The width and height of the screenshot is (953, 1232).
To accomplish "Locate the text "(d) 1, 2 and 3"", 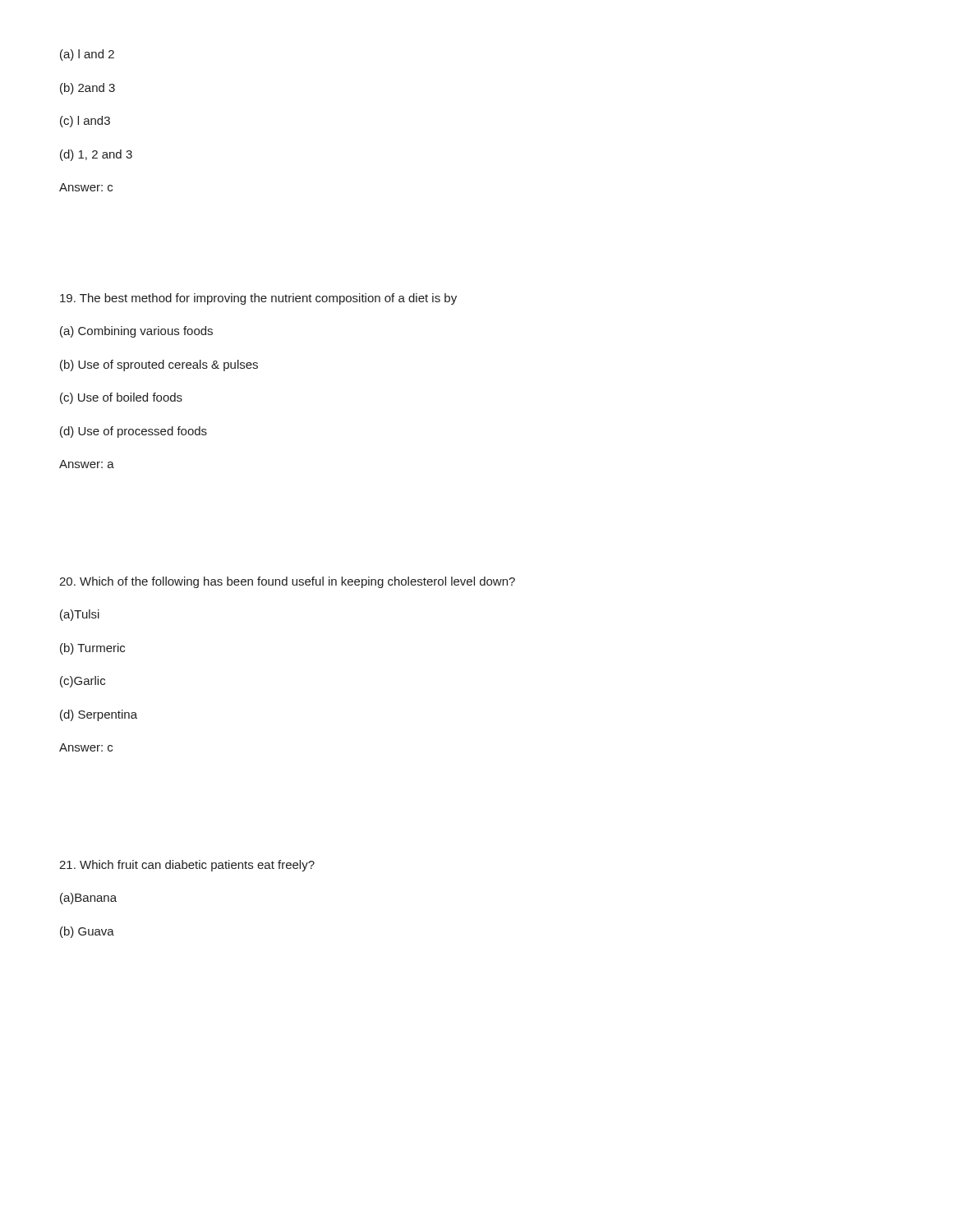I will click(x=96, y=154).
